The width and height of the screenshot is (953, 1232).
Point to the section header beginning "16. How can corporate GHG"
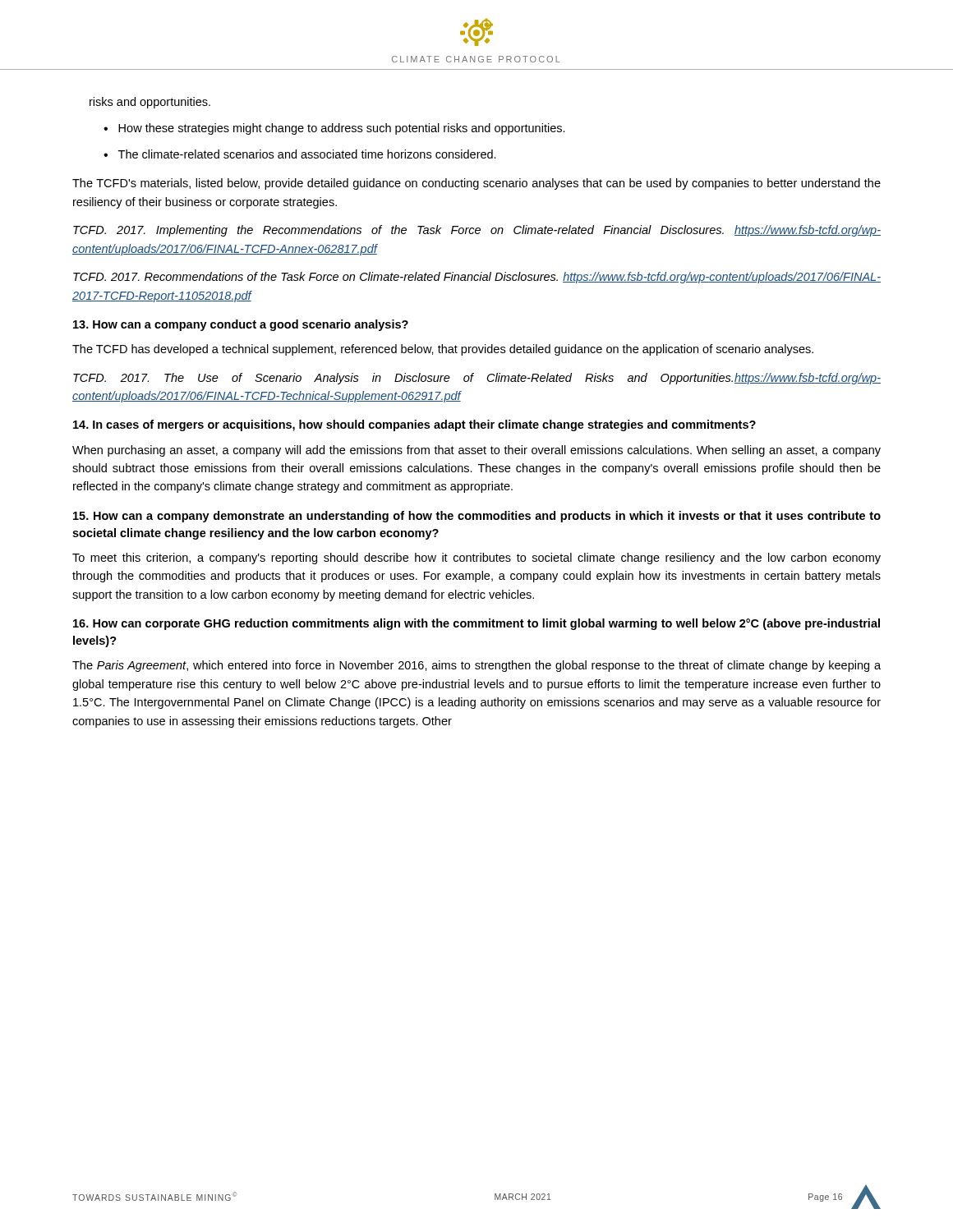coord(476,632)
